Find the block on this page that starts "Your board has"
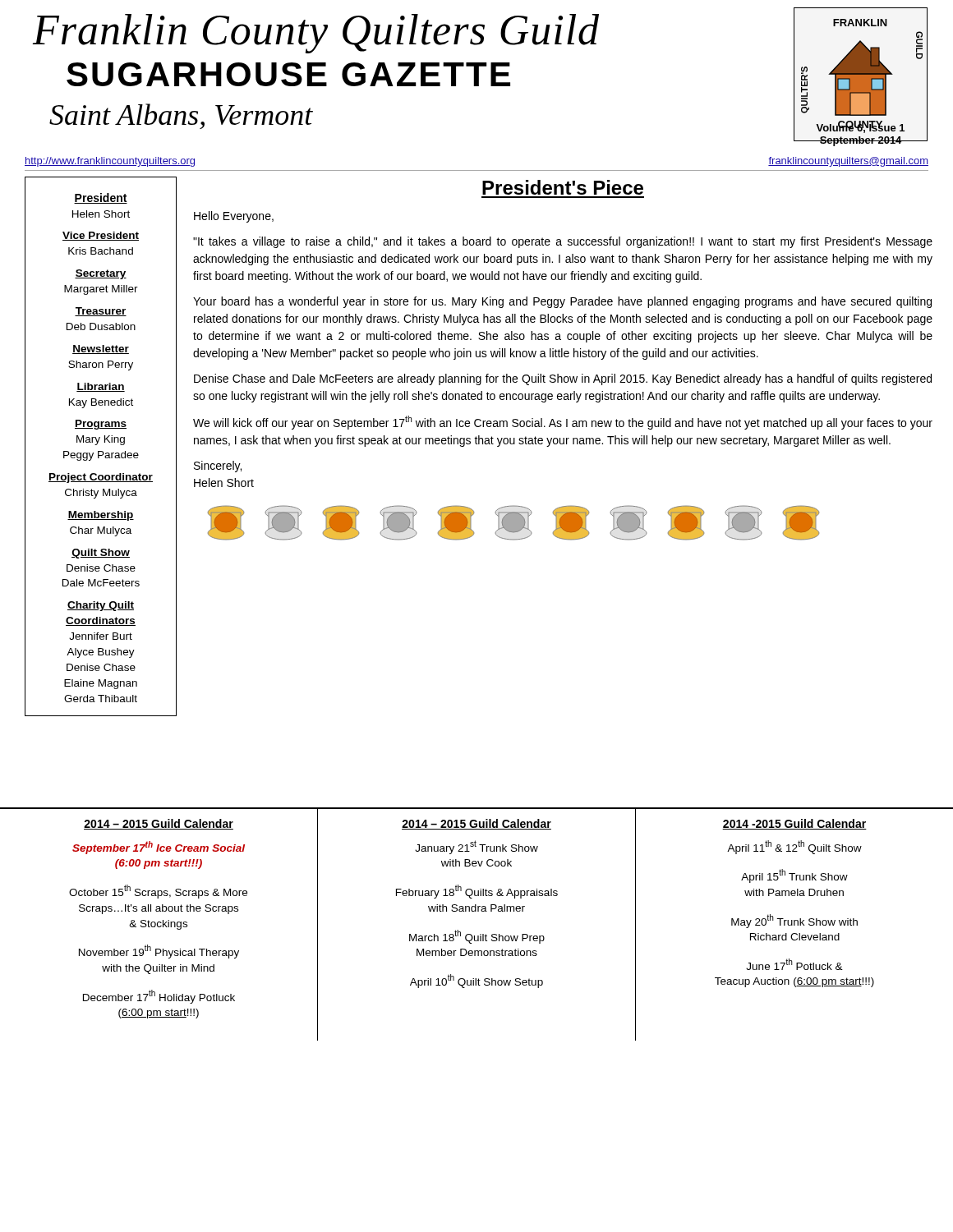 (x=563, y=327)
